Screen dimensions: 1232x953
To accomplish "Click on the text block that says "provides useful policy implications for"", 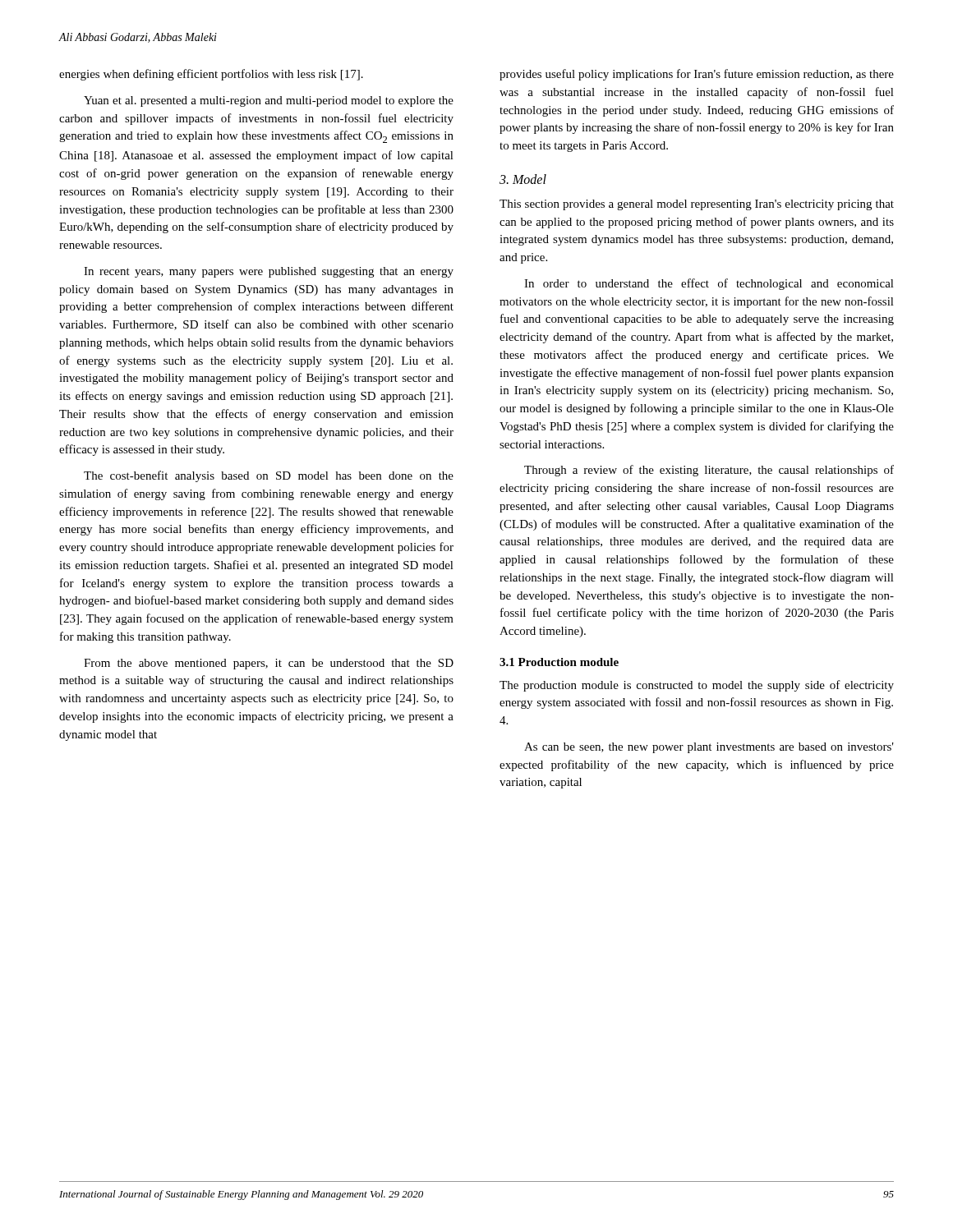I will click(697, 110).
